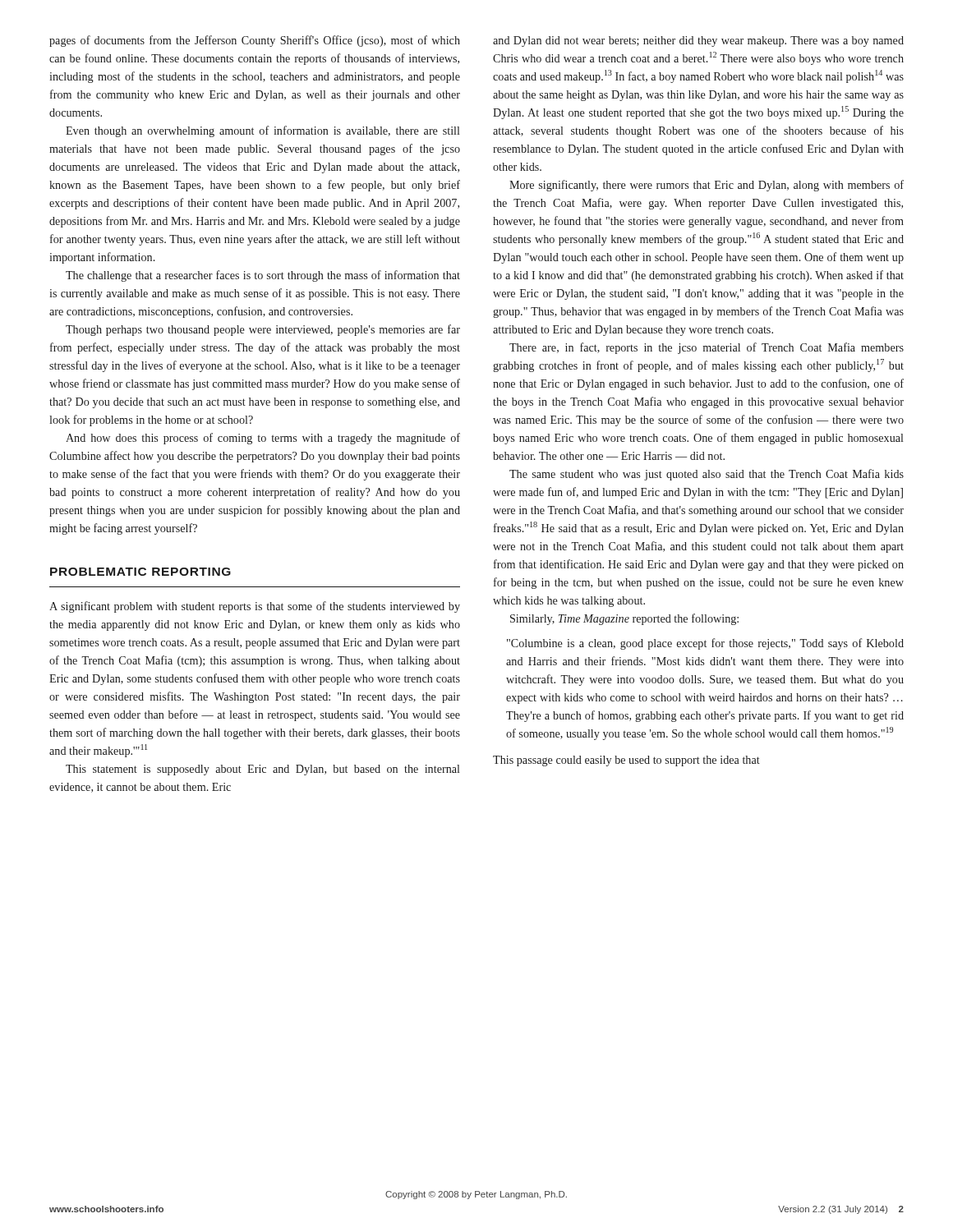Click the passage that begins ""Columbine is a clean, good place except"
This screenshot has height=1232, width=953.
tap(705, 688)
